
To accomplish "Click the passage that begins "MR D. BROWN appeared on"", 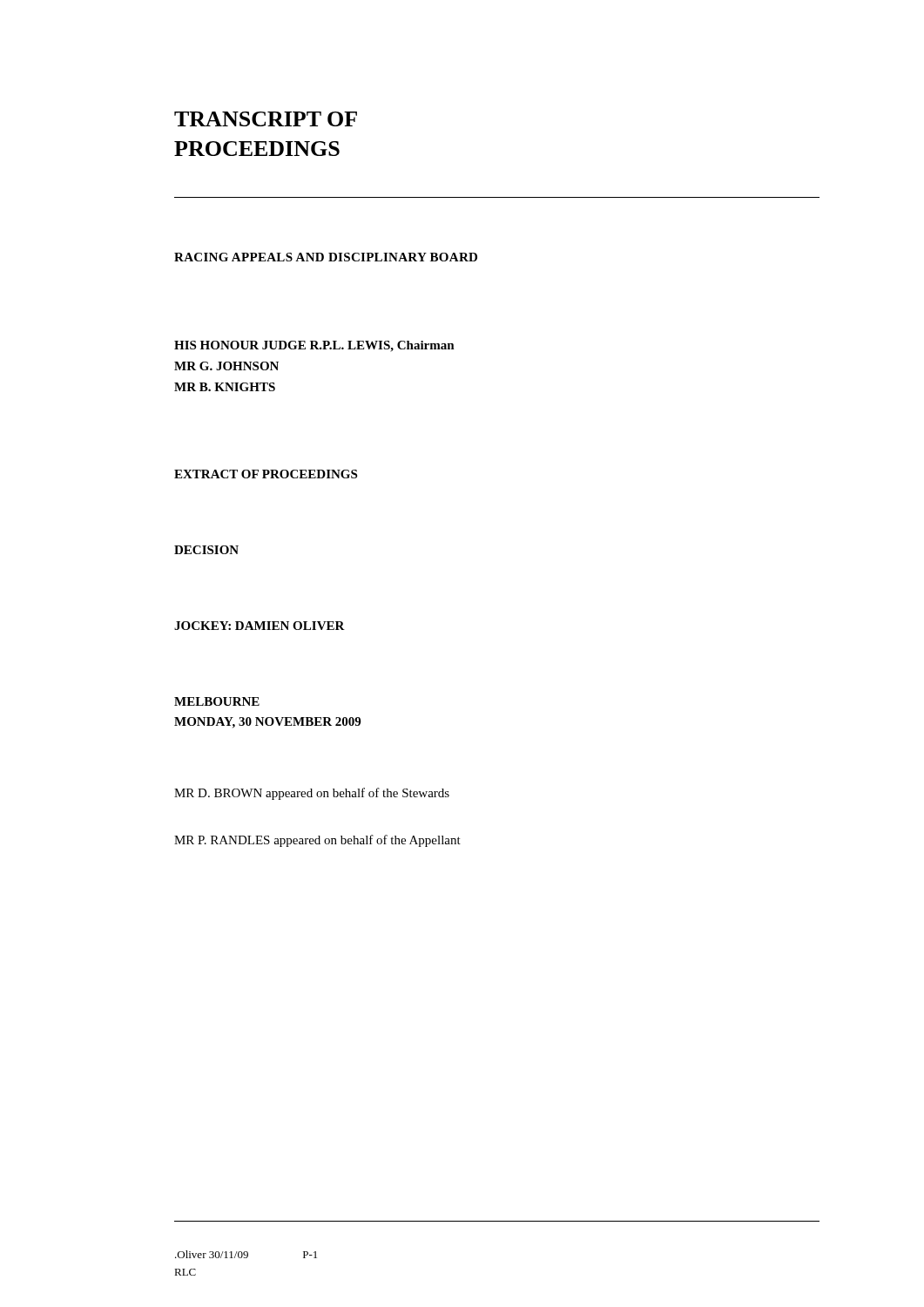I will pyautogui.click(x=312, y=794).
